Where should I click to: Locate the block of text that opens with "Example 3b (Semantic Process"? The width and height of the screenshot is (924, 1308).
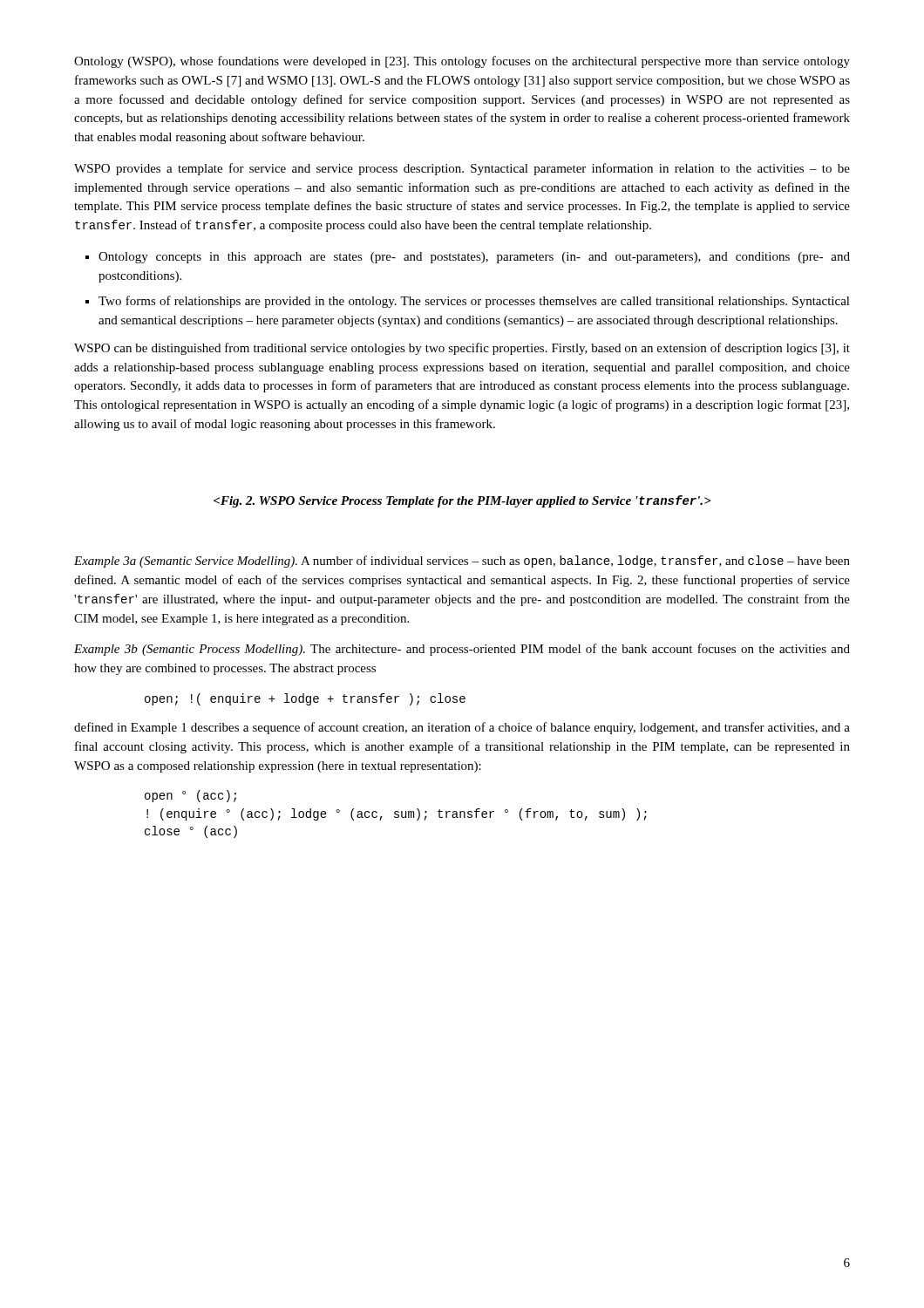[x=462, y=659]
